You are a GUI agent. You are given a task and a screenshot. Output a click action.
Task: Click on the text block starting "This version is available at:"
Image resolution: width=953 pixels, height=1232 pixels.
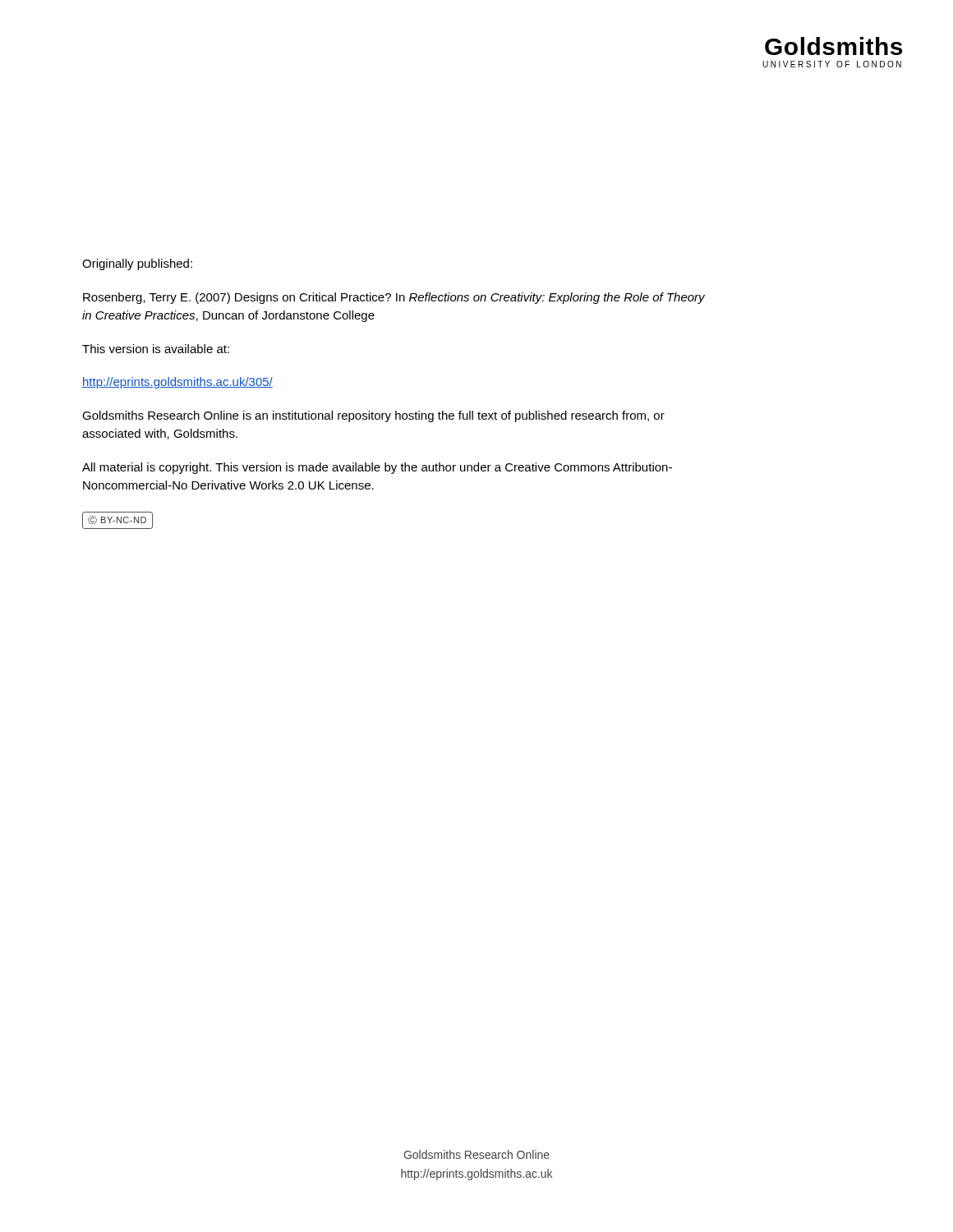coord(156,349)
